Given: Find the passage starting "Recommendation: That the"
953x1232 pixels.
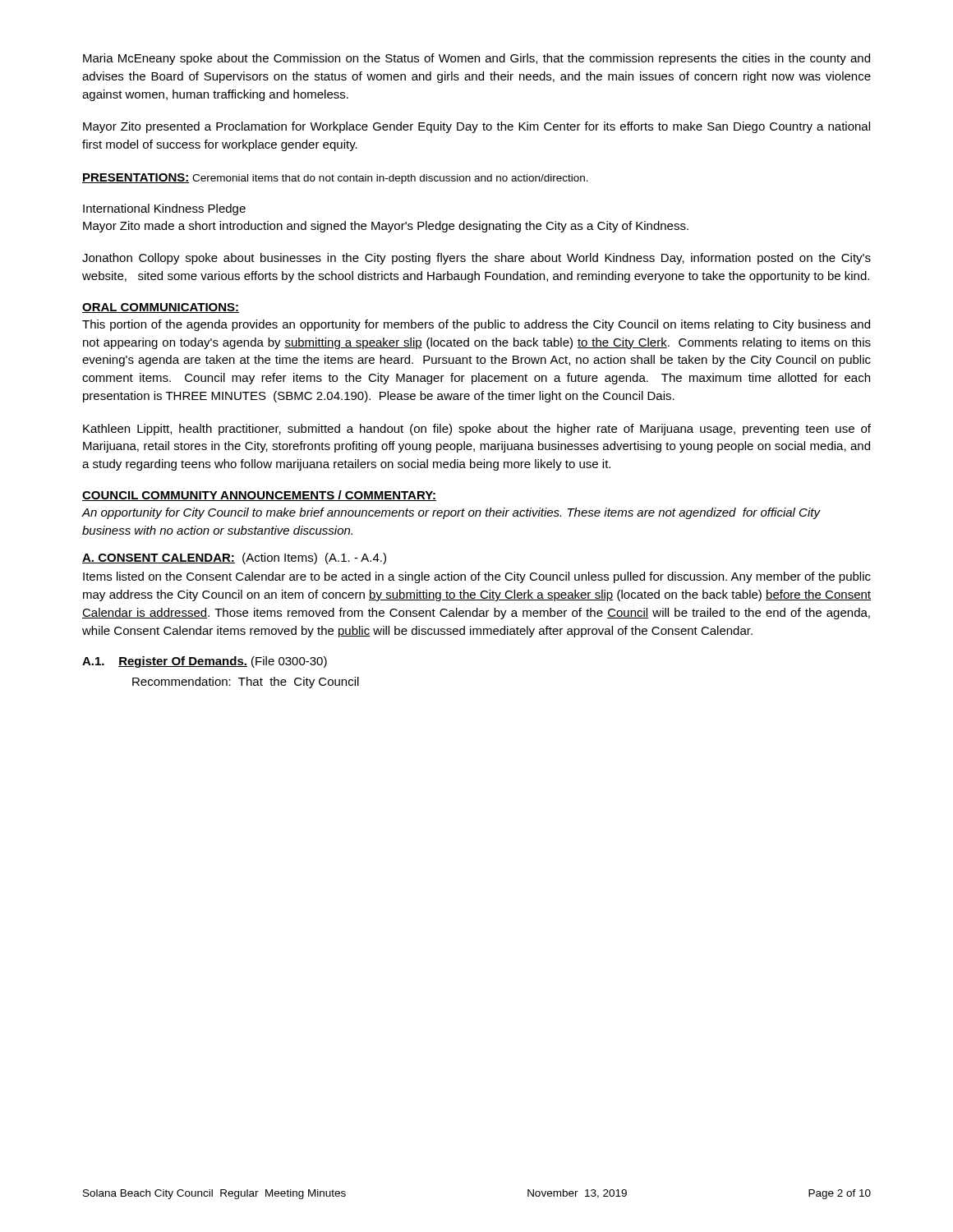Looking at the screenshot, I should click(245, 681).
